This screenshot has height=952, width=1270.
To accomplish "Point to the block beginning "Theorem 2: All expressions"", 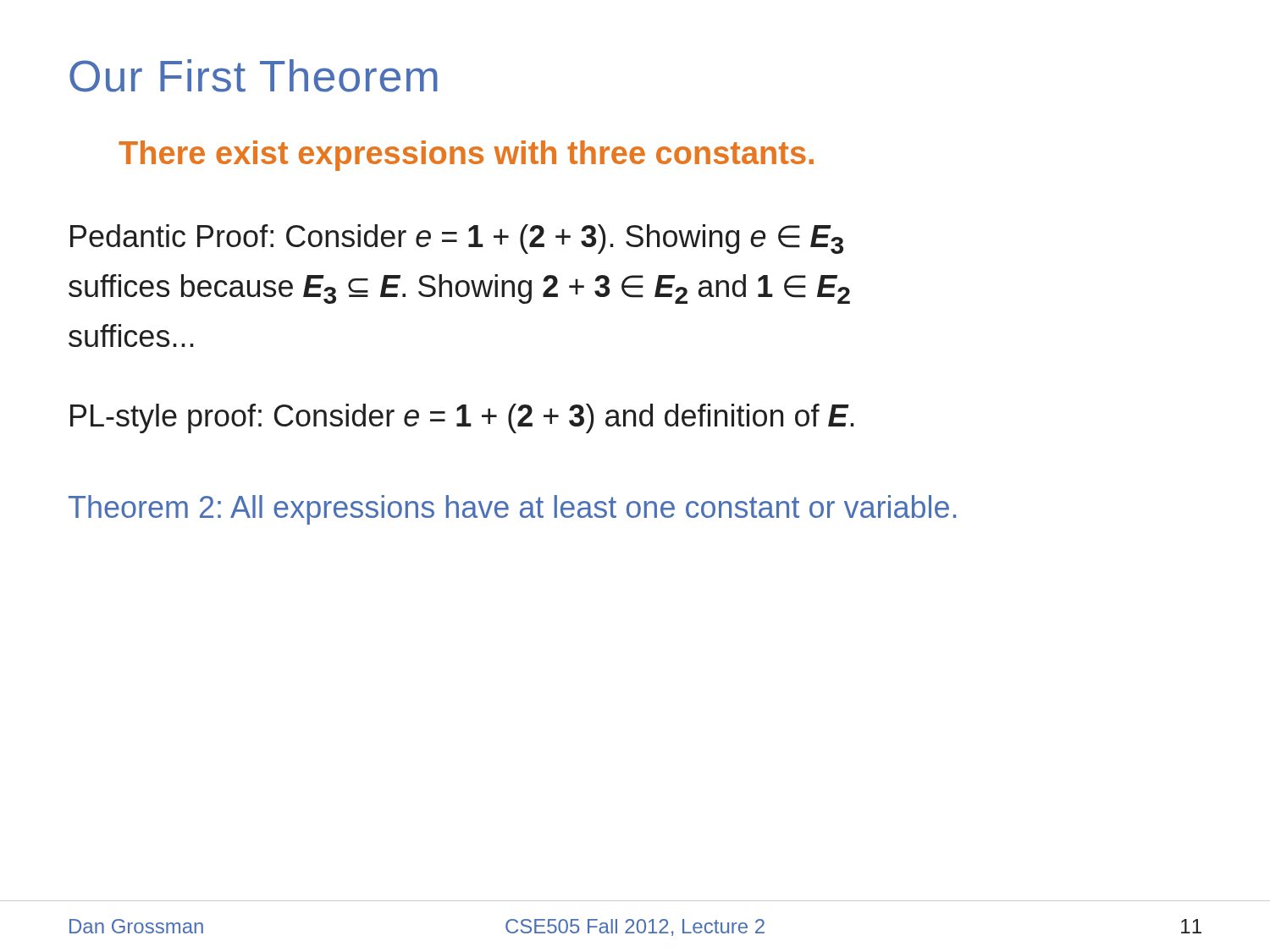I will pos(513,508).
